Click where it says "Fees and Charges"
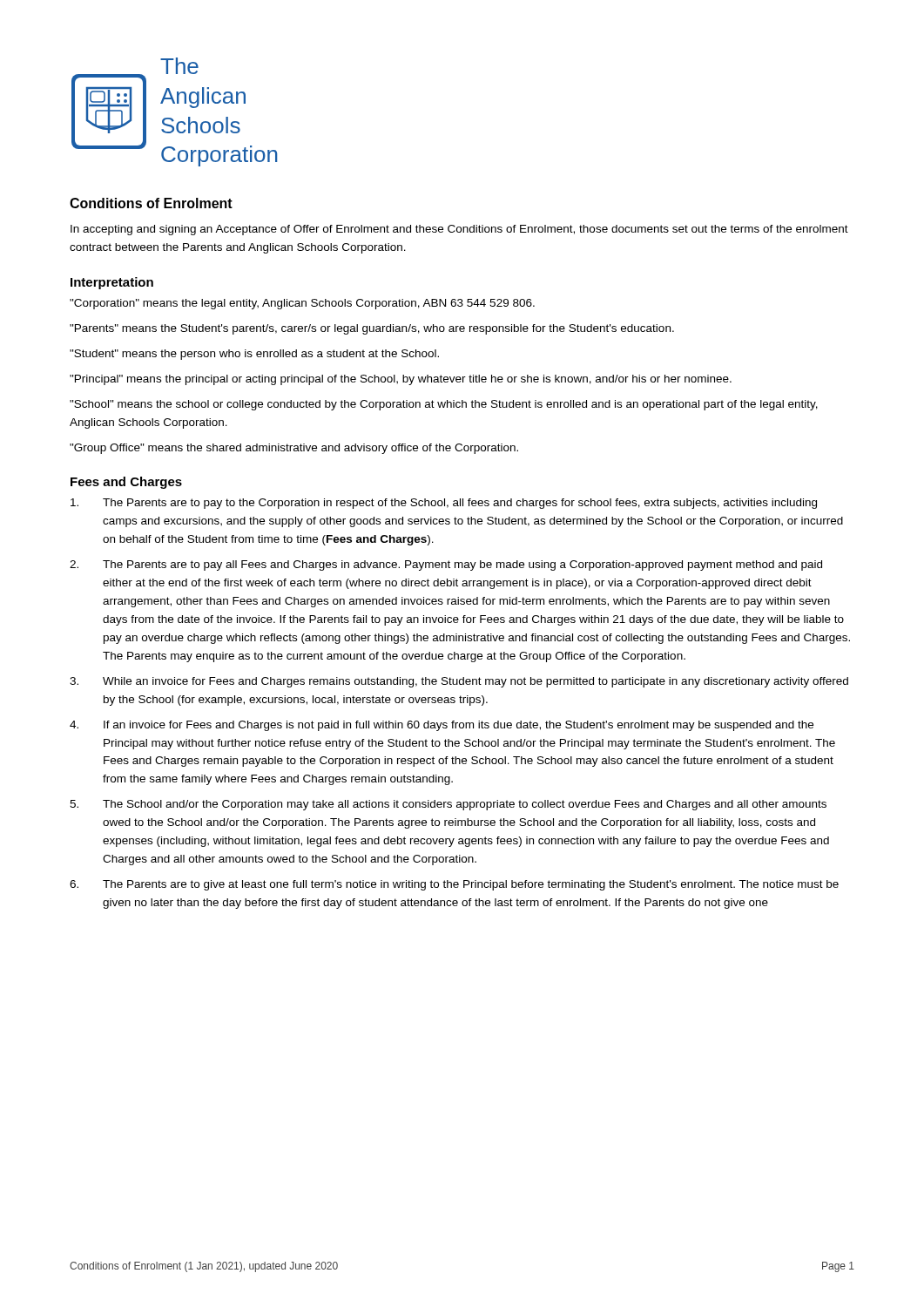Viewport: 924px width, 1307px height. point(126,482)
